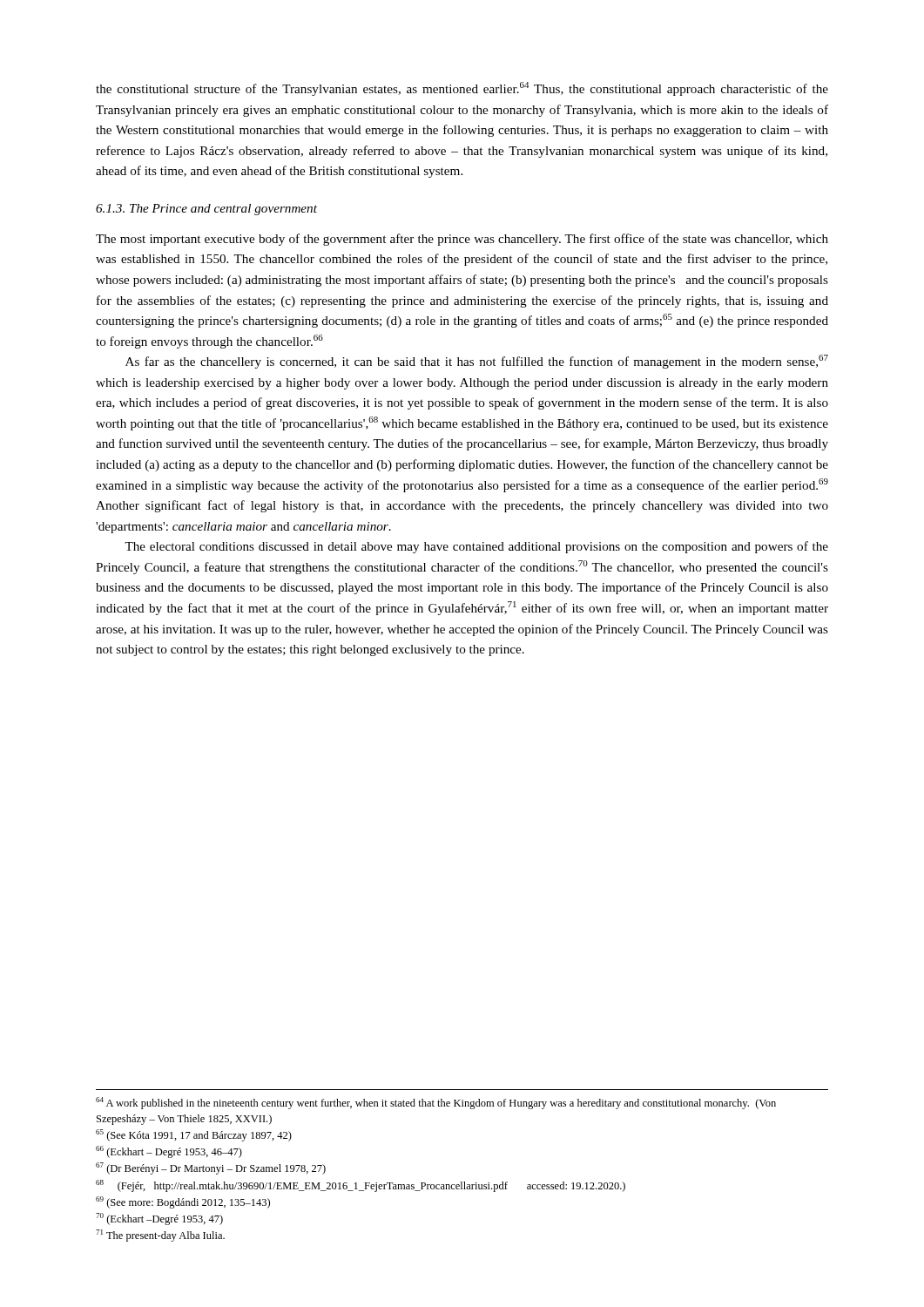The width and height of the screenshot is (924, 1307).
Task: Find the footnote containing "69 (See more: Bogdándi 2012, 135–143)"
Action: 183,1201
